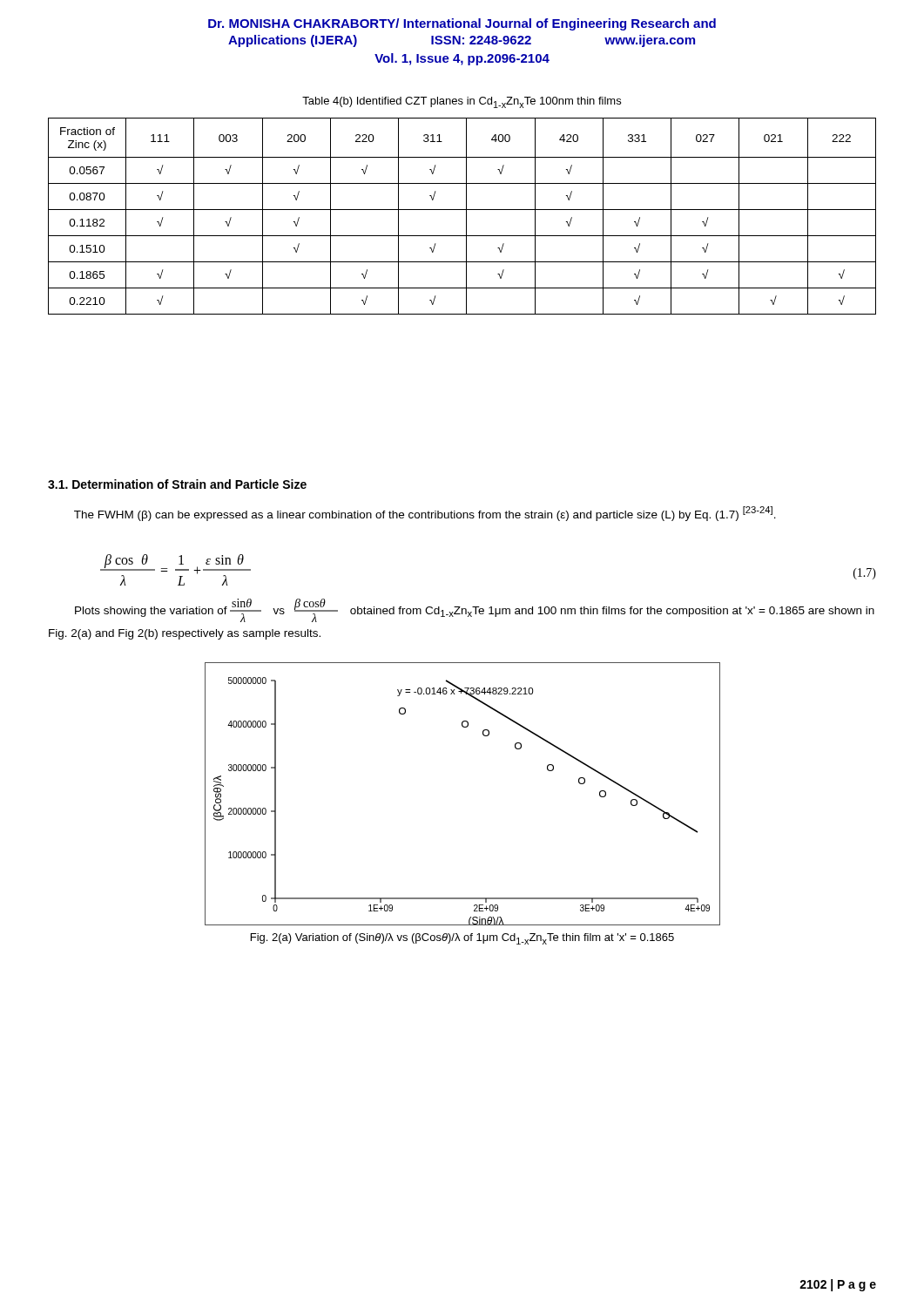Screen dimensions: 1307x924
Task: Click on the text block with the text "Plots showing the variation of"
Action: (461, 618)
